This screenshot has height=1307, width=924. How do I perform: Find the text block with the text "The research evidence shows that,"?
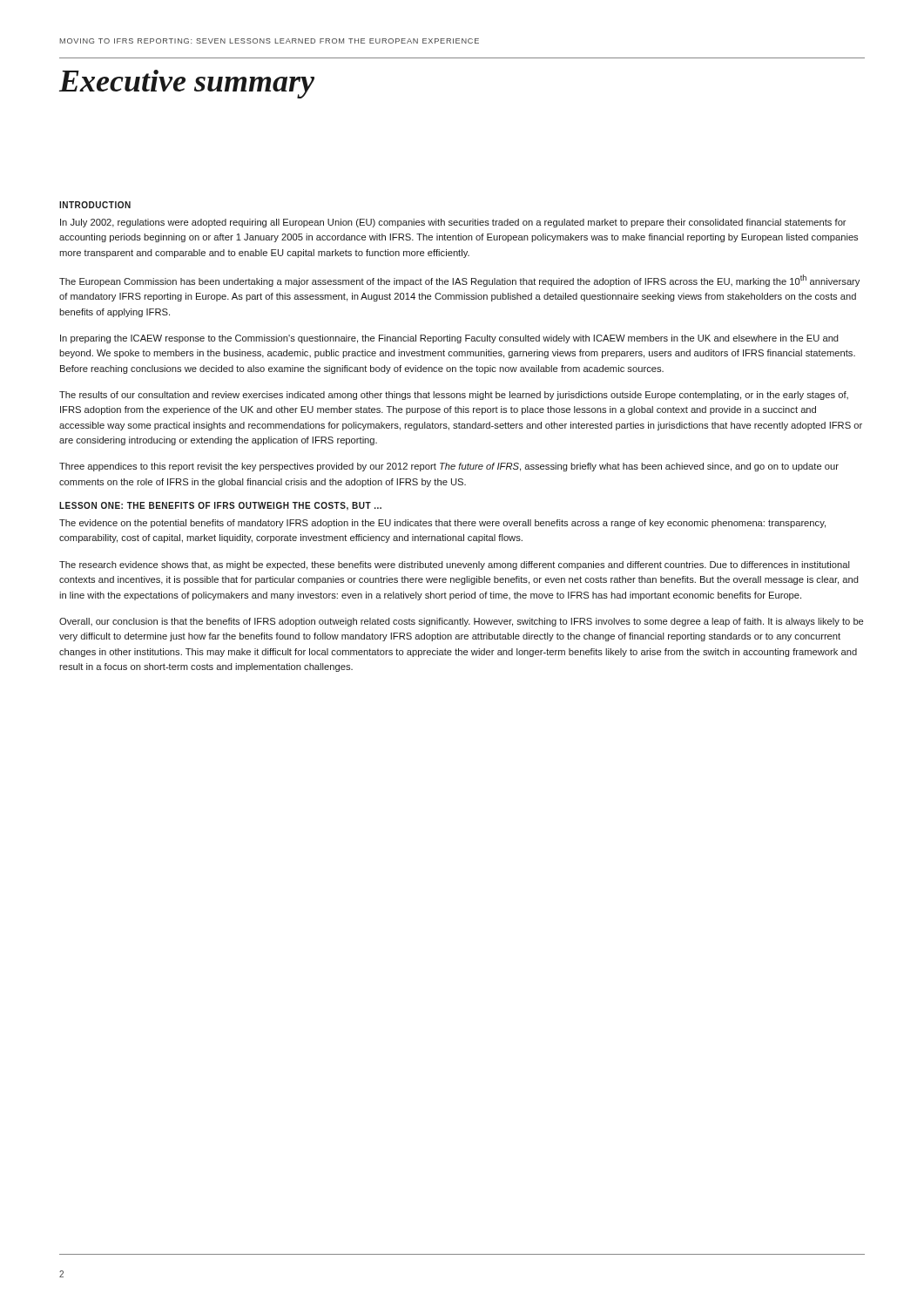click(462, 580)
